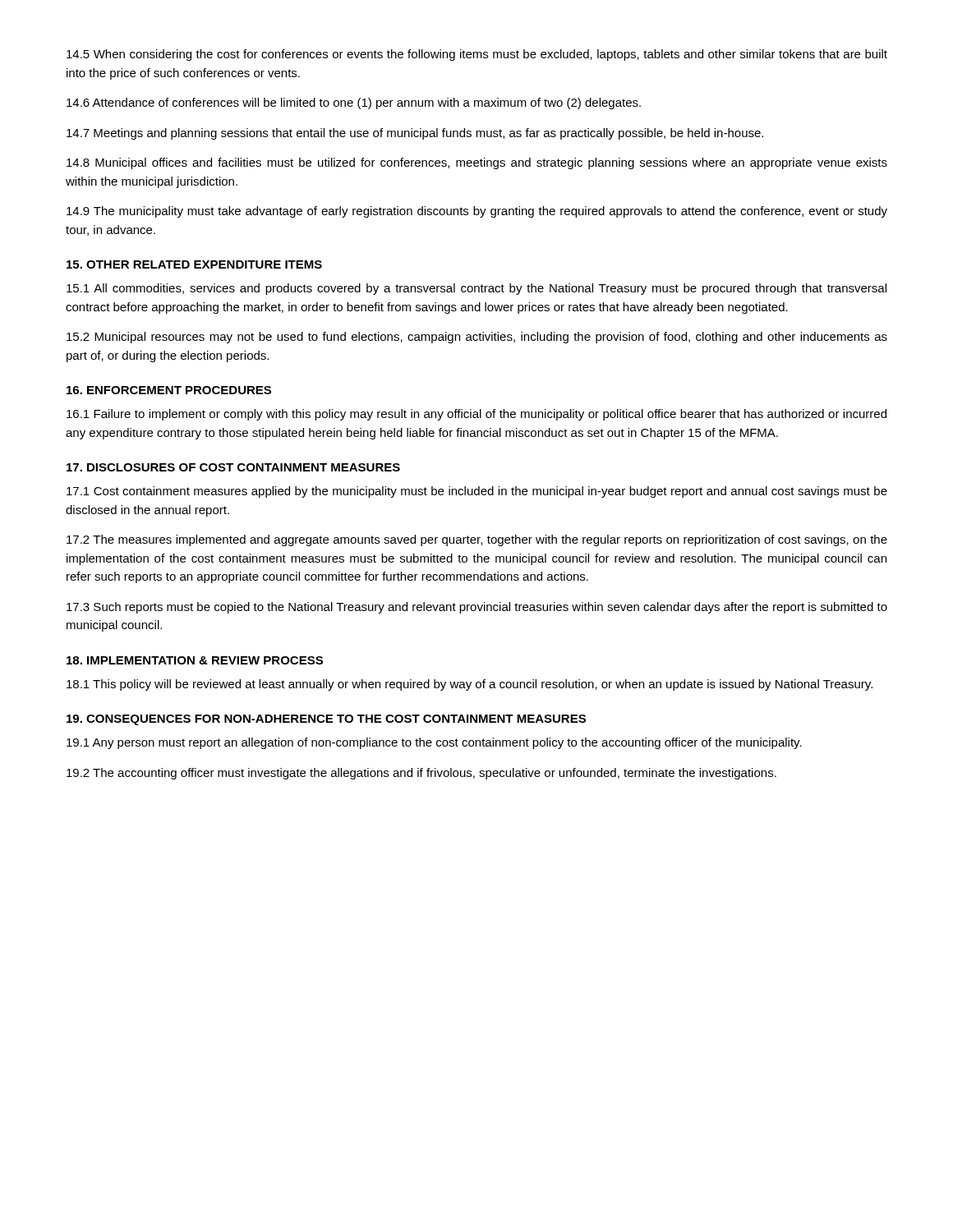Where is the passage that starts "1 Failure to implement or comply"?
The height and width of the screenshot is (1232, 953).
(x=476, y=423)
